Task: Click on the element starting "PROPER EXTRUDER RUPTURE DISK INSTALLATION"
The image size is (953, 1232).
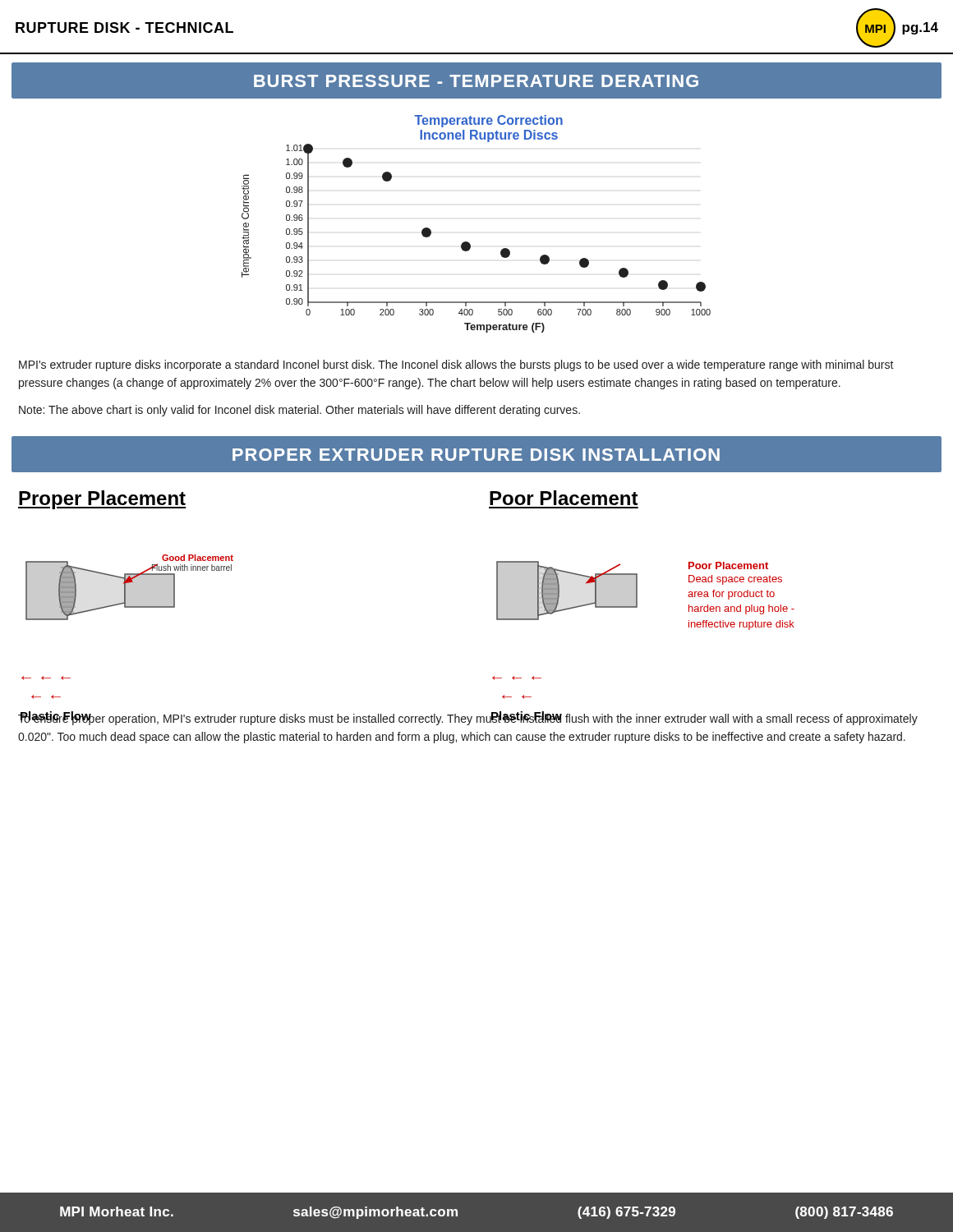Action: (x=476, y=455)
